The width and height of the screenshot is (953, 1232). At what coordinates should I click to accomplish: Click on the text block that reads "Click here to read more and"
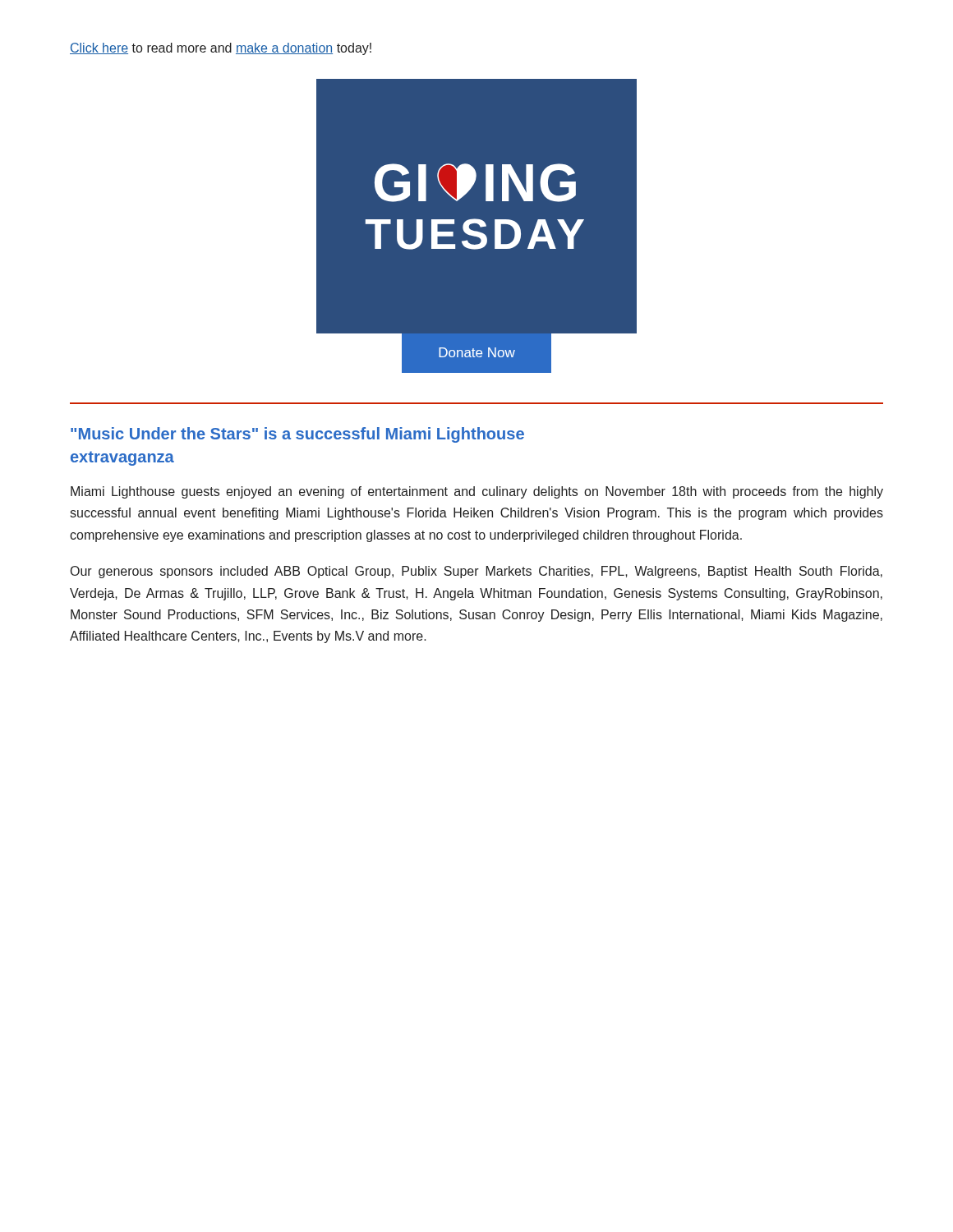(x=221, y=48)
